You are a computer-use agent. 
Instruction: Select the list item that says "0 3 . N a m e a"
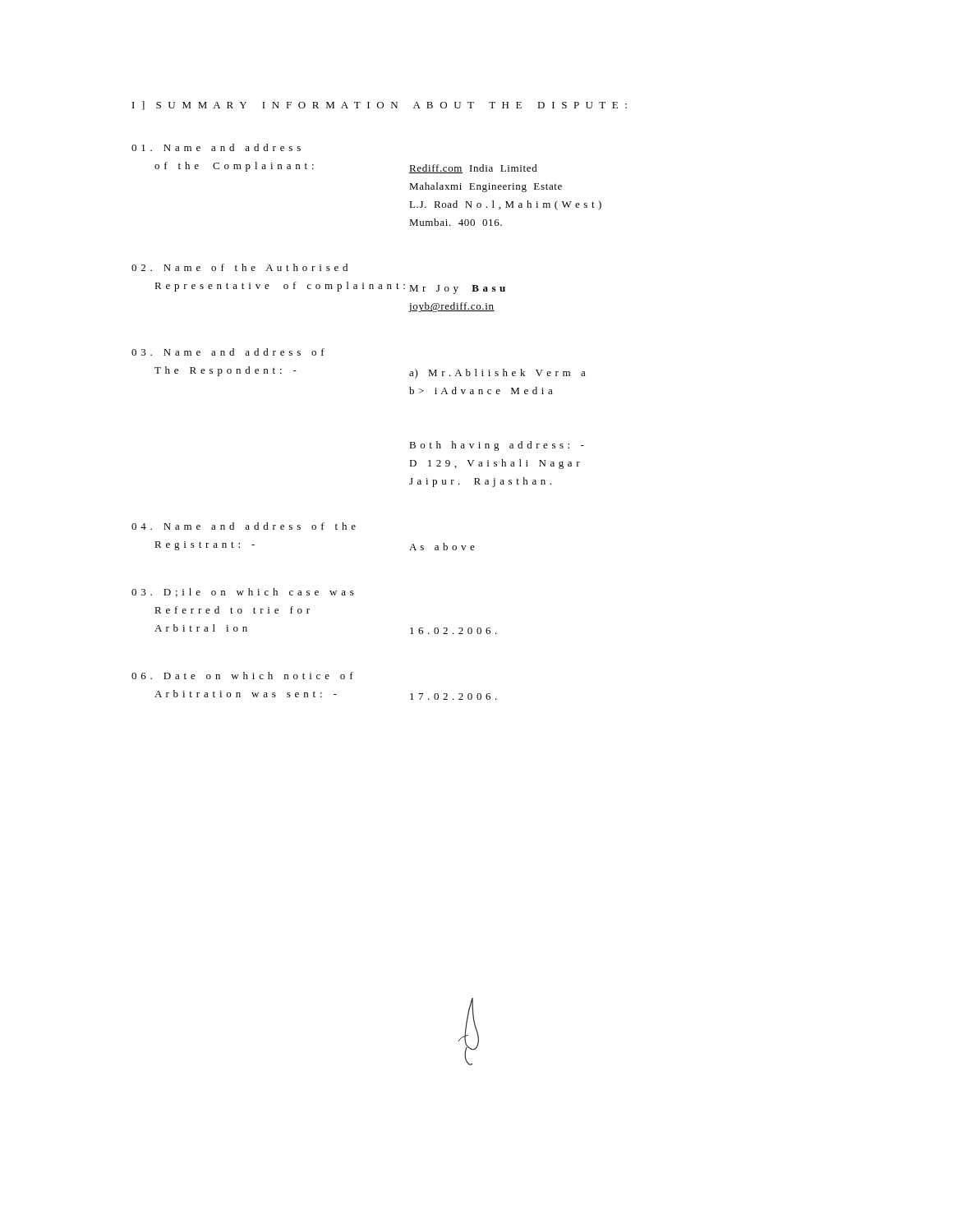(228, 352)
